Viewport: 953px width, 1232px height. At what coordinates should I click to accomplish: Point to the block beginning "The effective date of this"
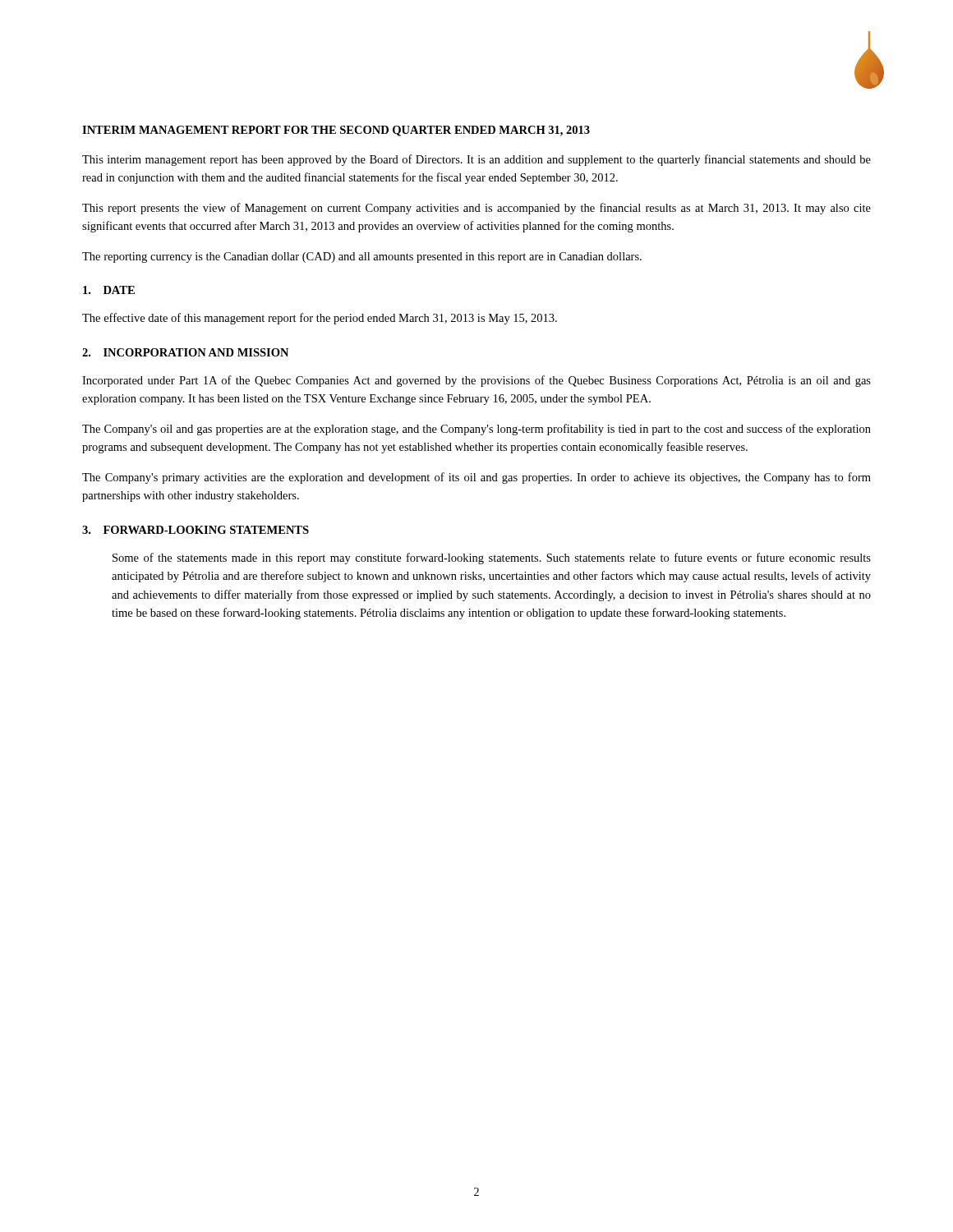[x=320, y=318]
